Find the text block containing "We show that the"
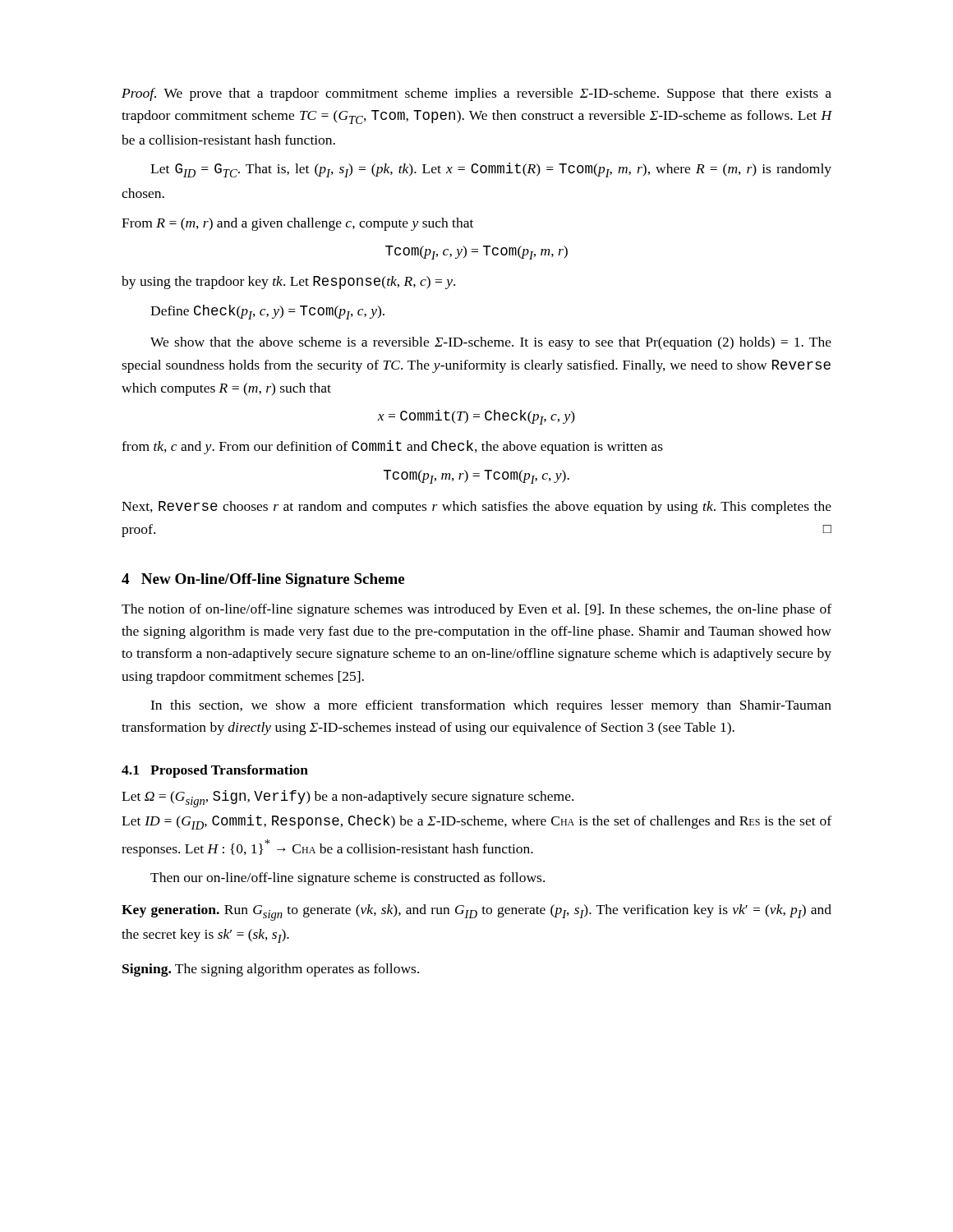953x1232 pixels. 476,365
